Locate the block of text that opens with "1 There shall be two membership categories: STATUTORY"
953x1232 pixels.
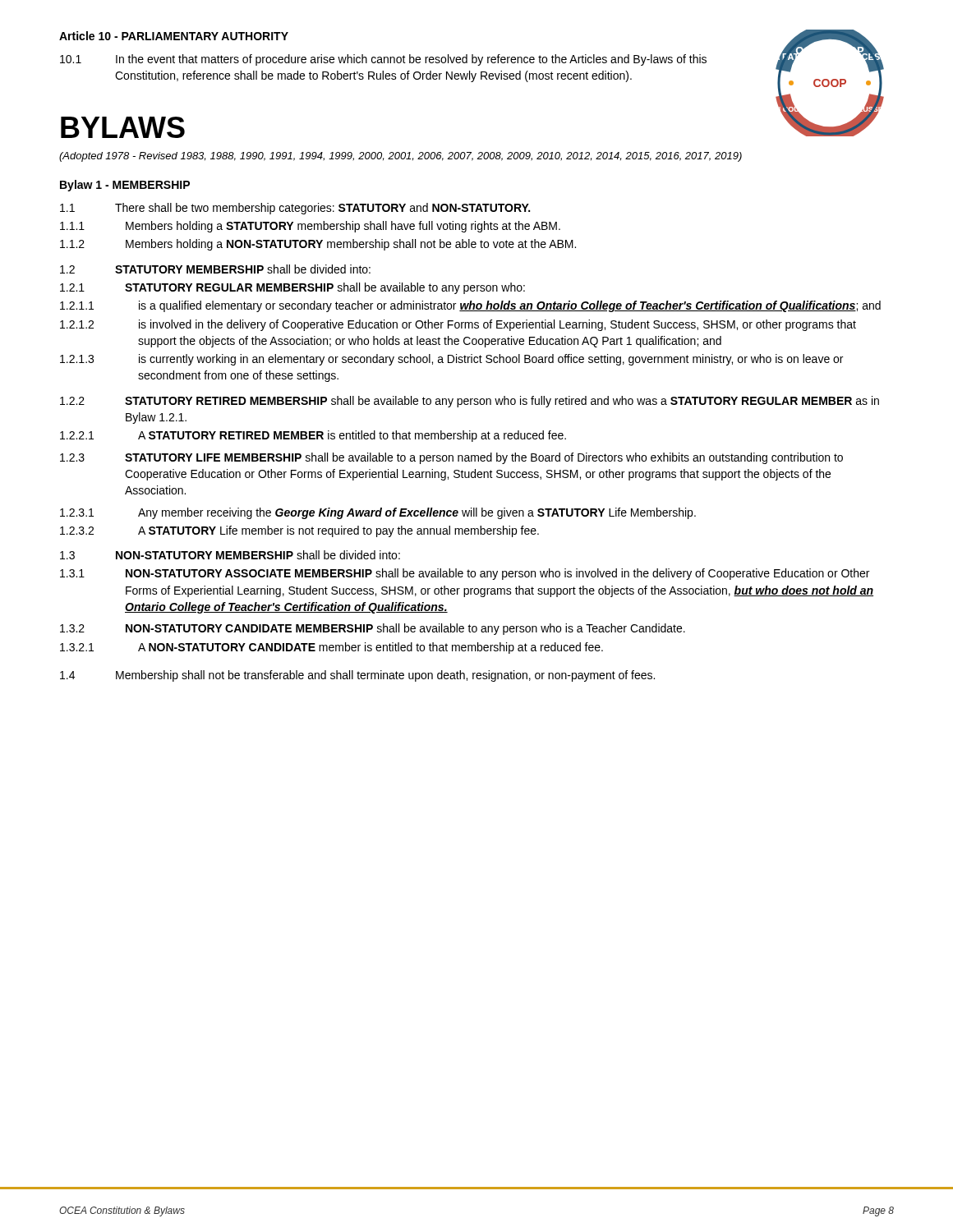point(476,208)
